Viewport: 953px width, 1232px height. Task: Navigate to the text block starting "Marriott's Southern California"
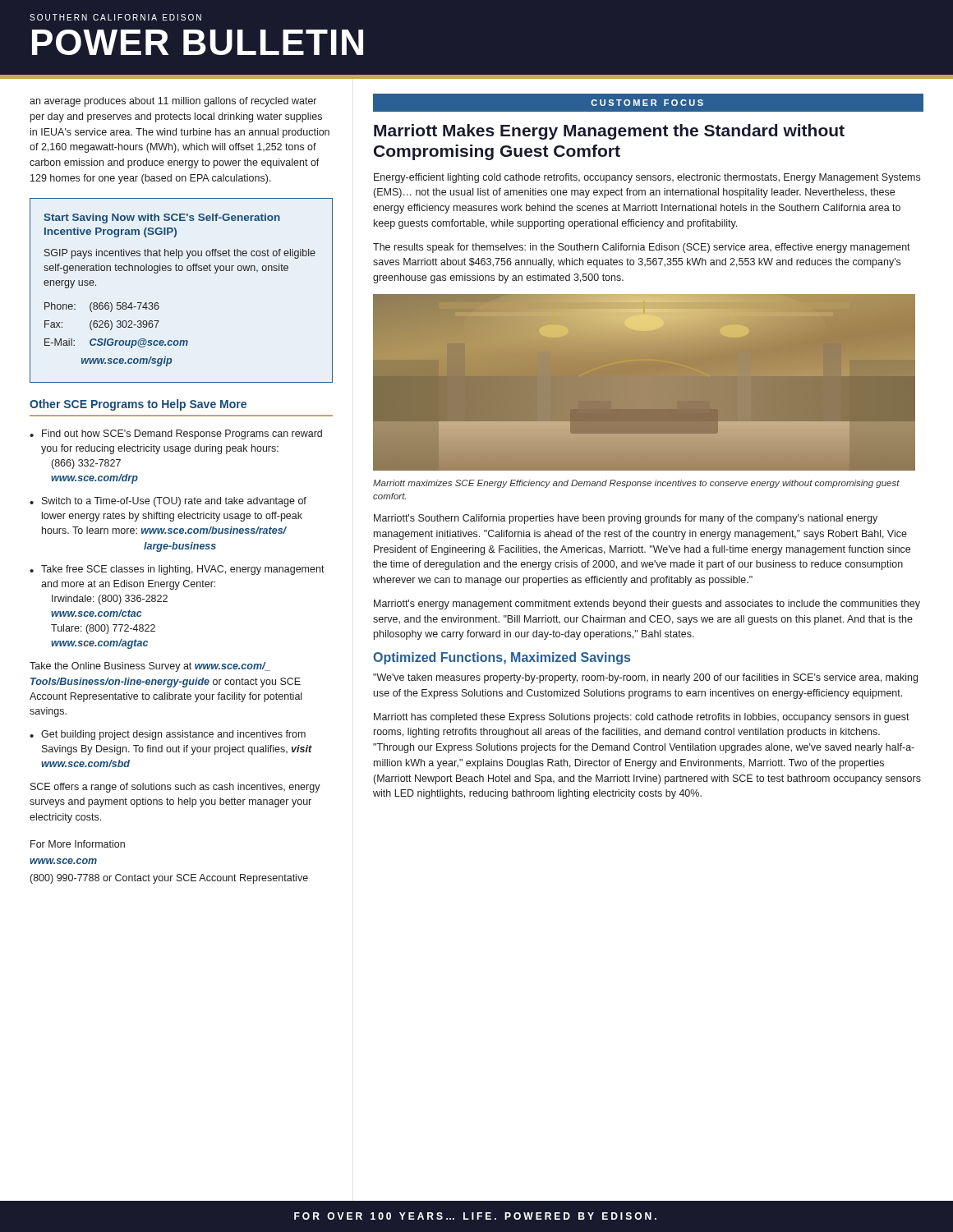(x=642, y=549)
